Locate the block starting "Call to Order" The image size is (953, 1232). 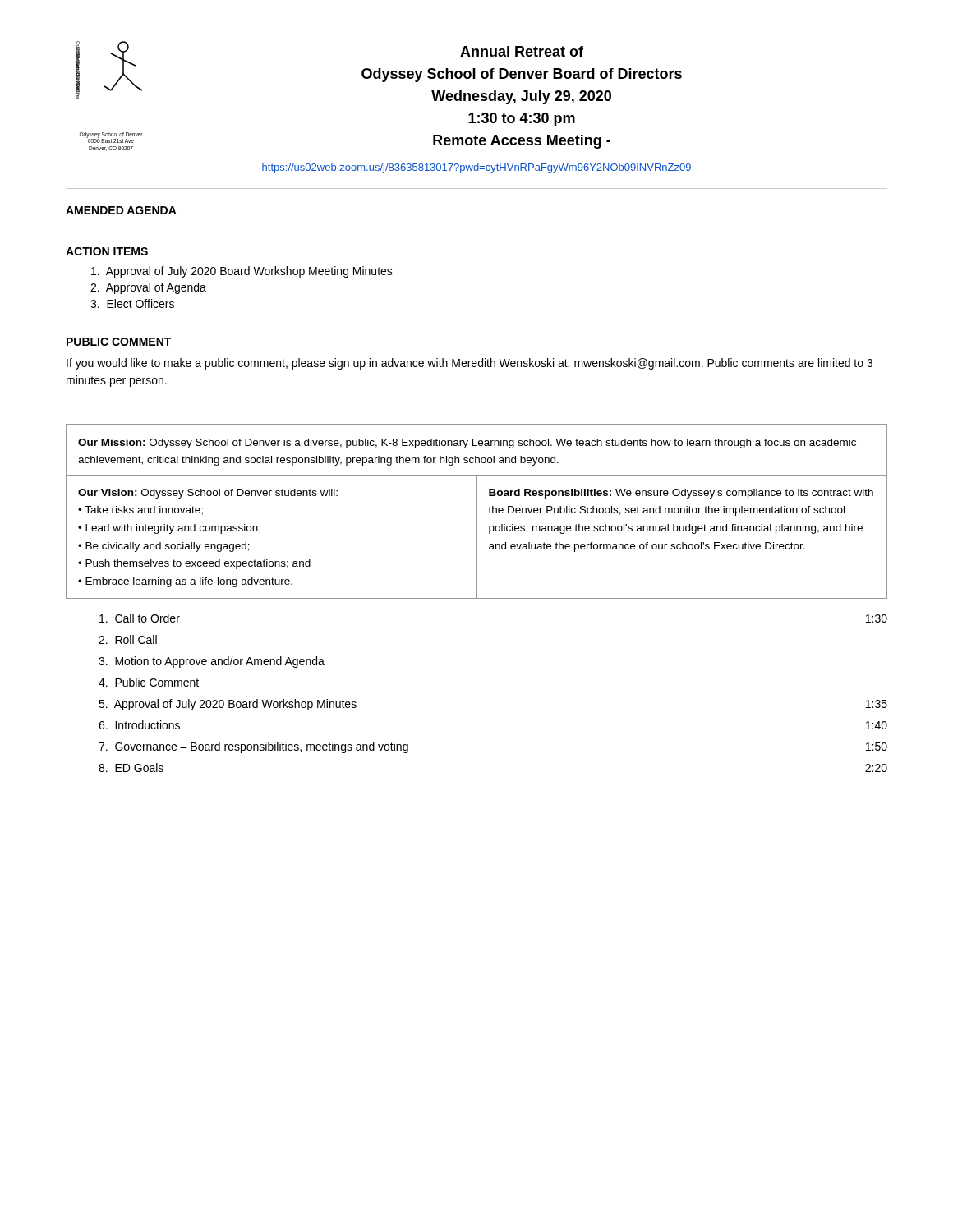(142, 618)
